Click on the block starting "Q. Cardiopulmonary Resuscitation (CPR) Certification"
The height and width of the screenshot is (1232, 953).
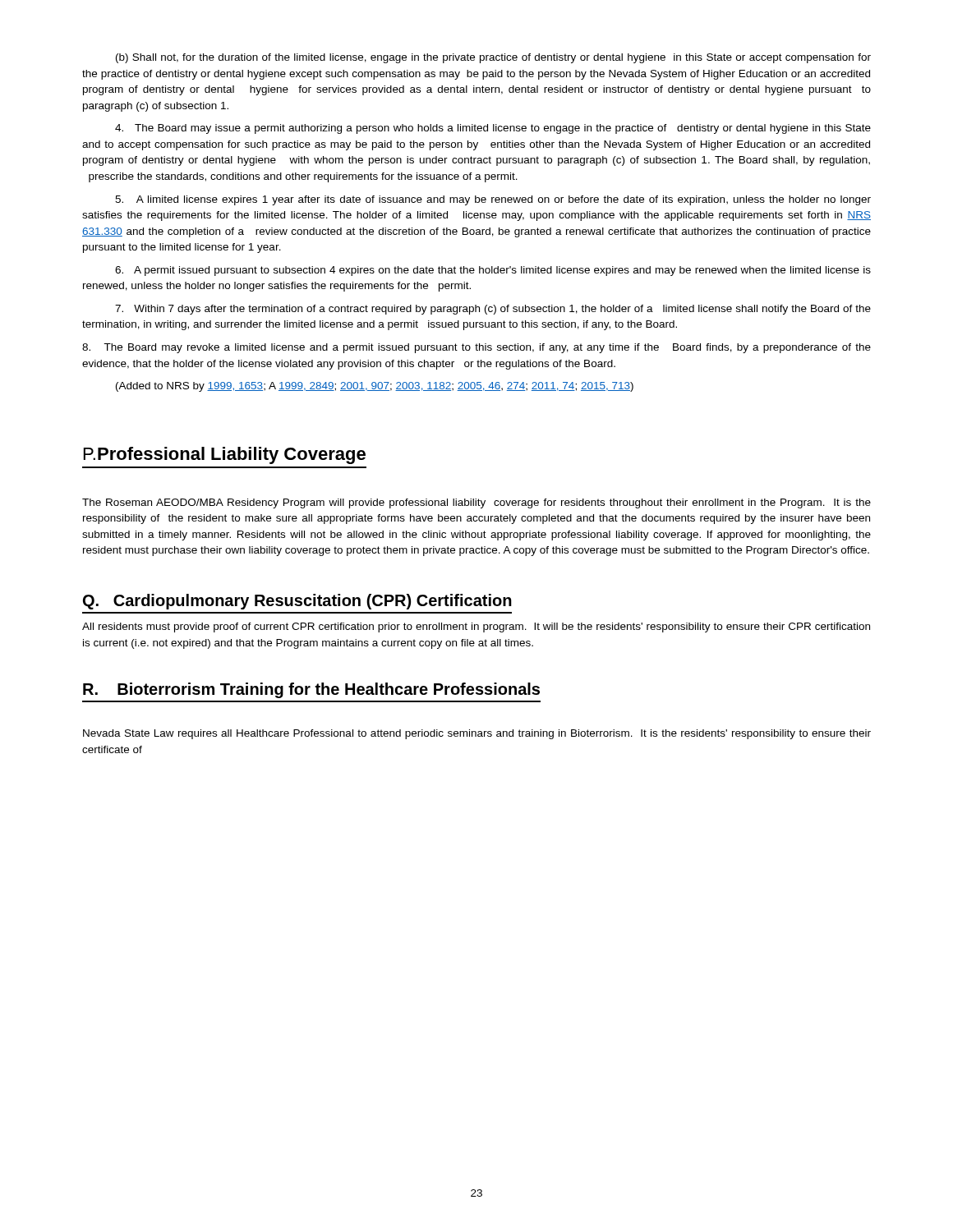(x=297, y=602)
